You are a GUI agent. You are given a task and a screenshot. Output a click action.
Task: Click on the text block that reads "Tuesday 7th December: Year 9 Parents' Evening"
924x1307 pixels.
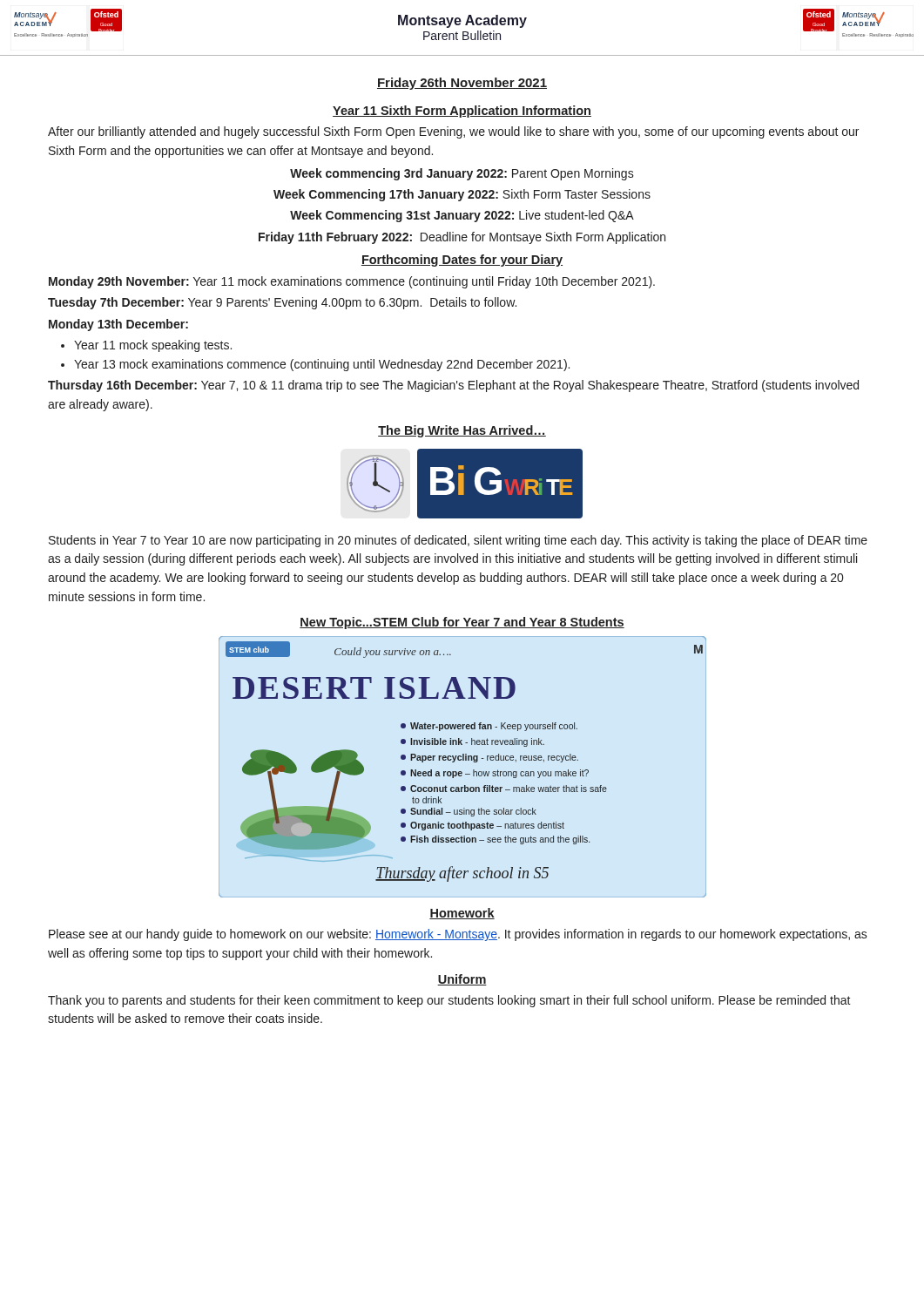(283, 303)
